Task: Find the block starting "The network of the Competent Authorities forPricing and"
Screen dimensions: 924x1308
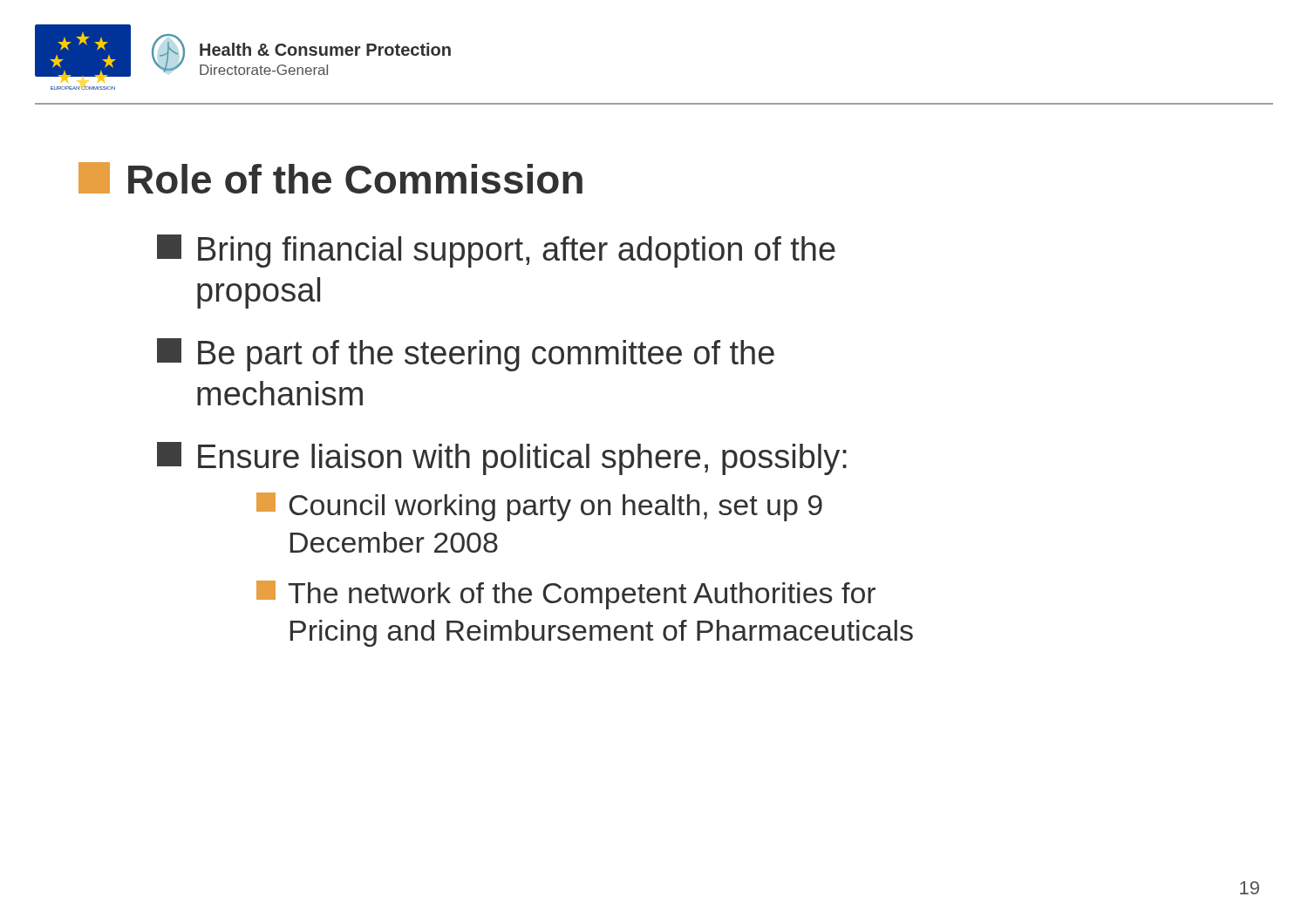Action: pos(585,612)
